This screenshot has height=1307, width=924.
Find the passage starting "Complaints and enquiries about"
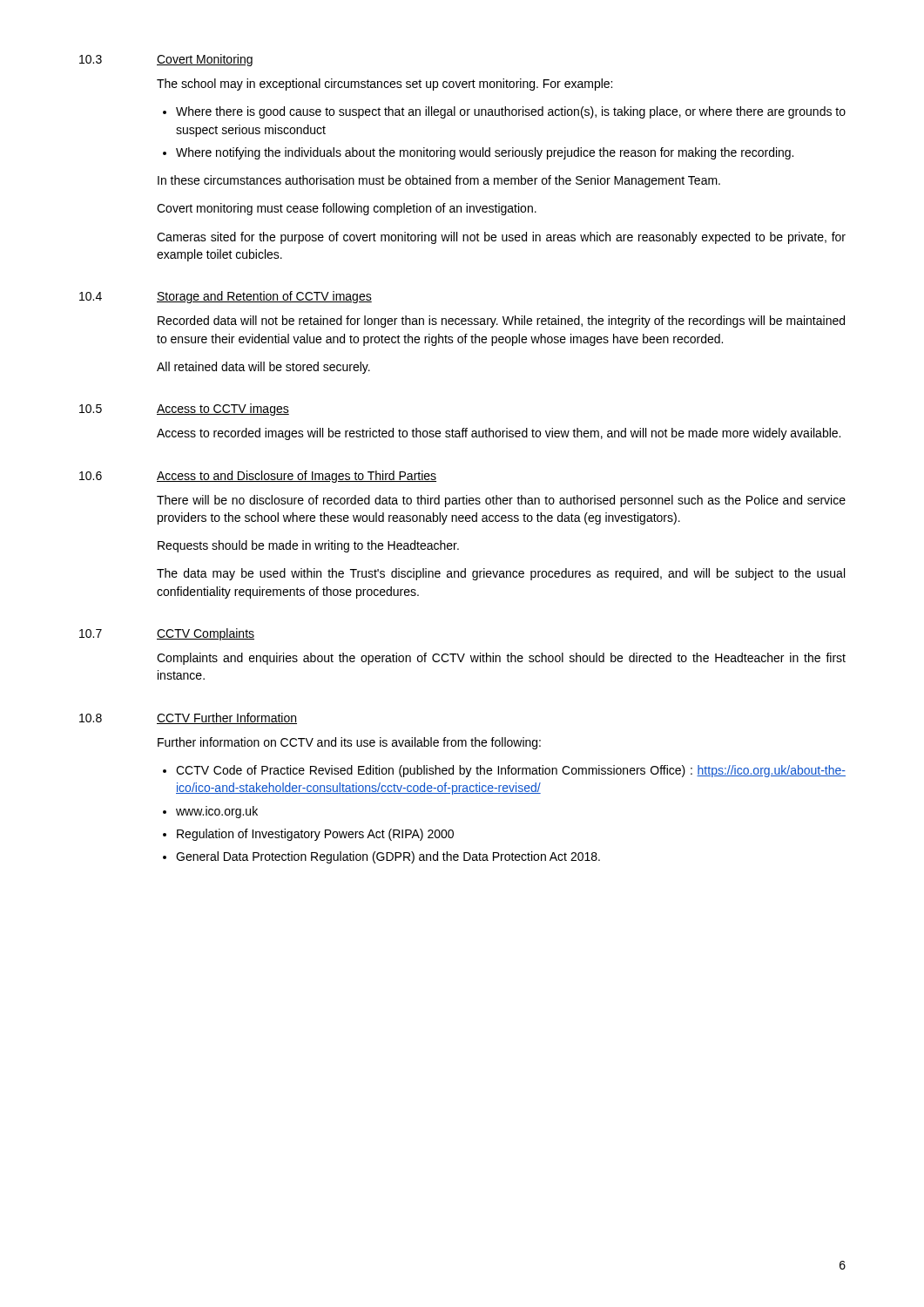coord(501,667)
